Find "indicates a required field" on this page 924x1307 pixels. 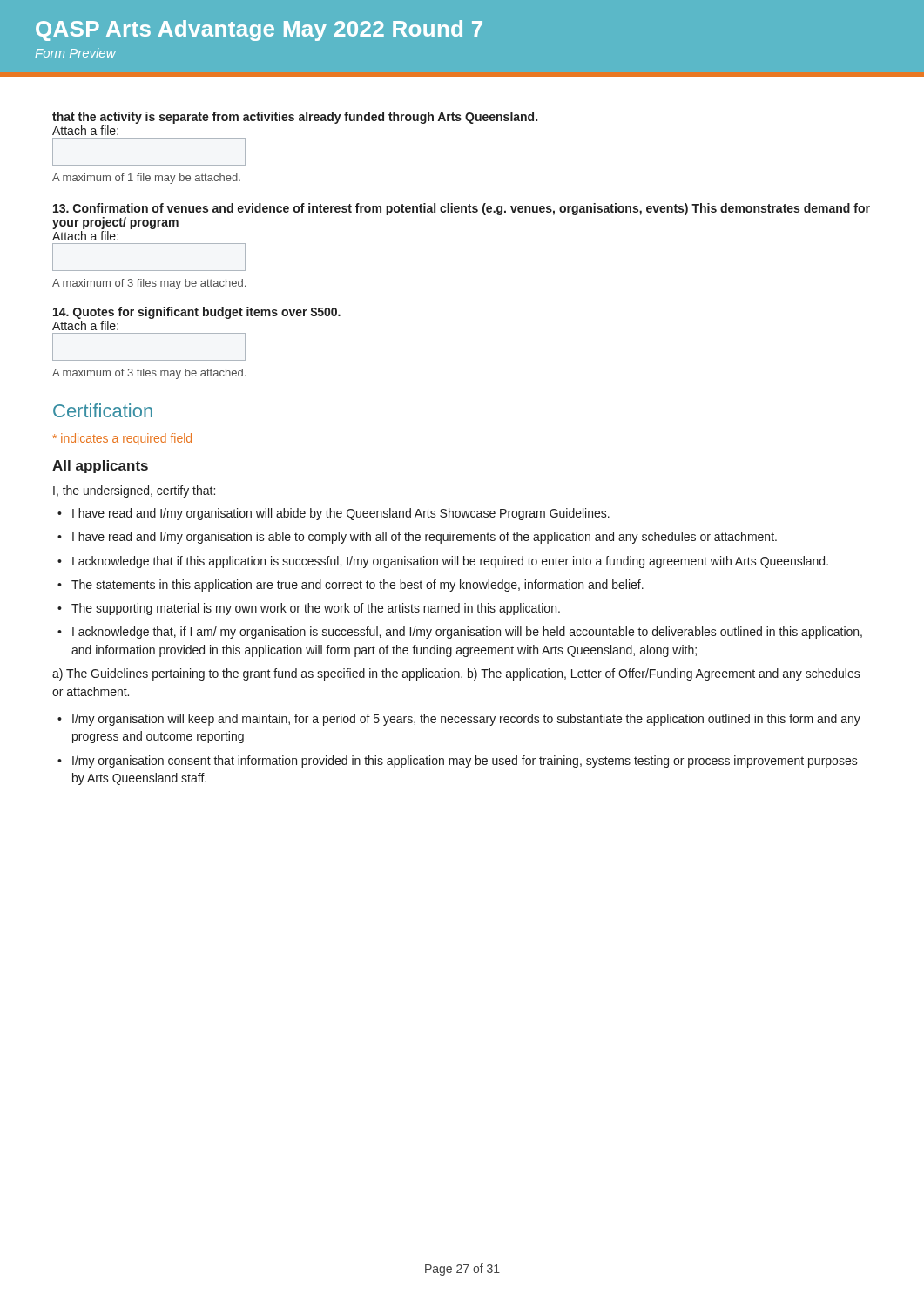[x=122, y=438]
